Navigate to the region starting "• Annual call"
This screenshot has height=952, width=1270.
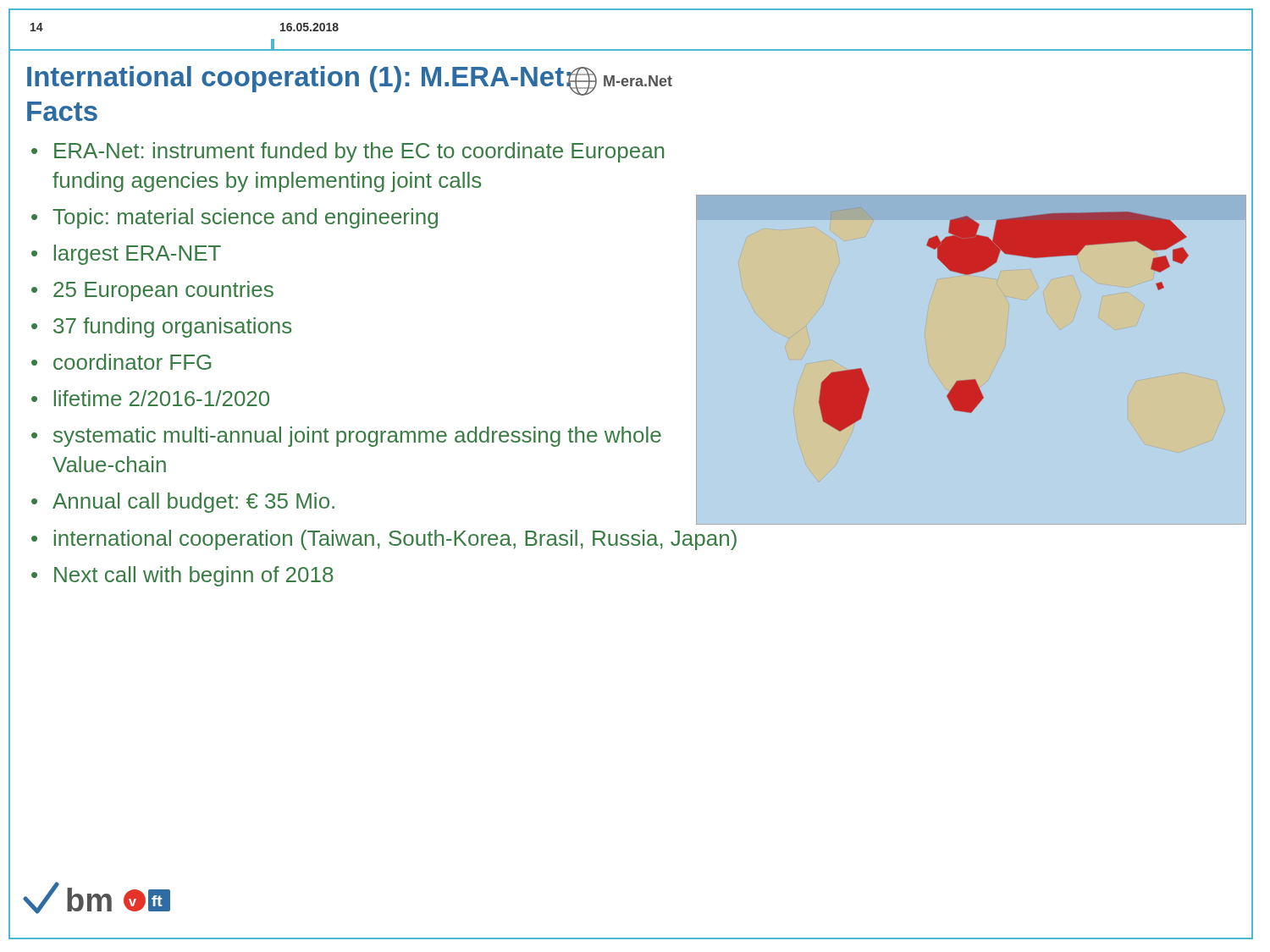[x=183, y=502]
